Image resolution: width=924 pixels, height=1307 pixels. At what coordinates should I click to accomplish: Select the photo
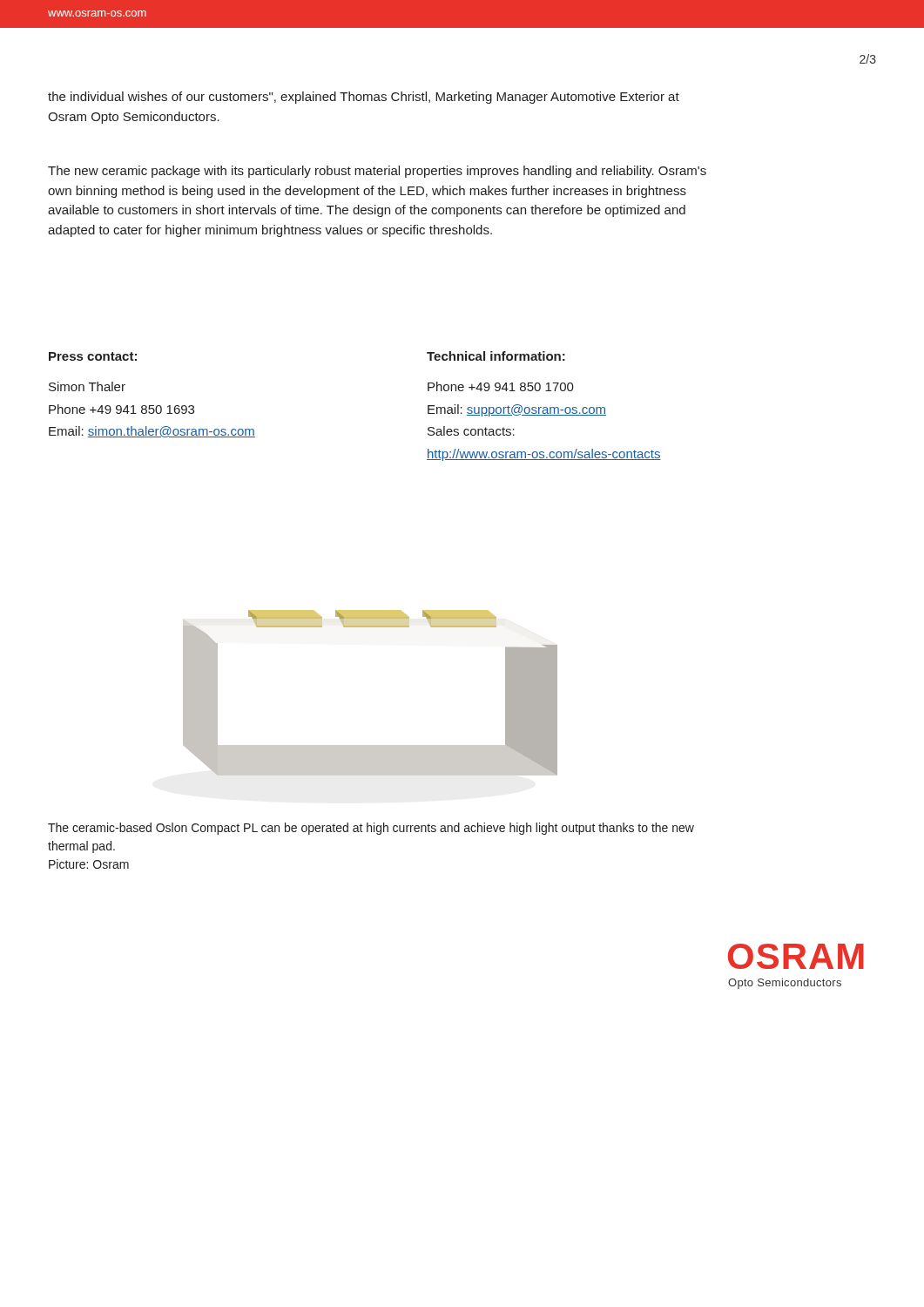(344, 667)
